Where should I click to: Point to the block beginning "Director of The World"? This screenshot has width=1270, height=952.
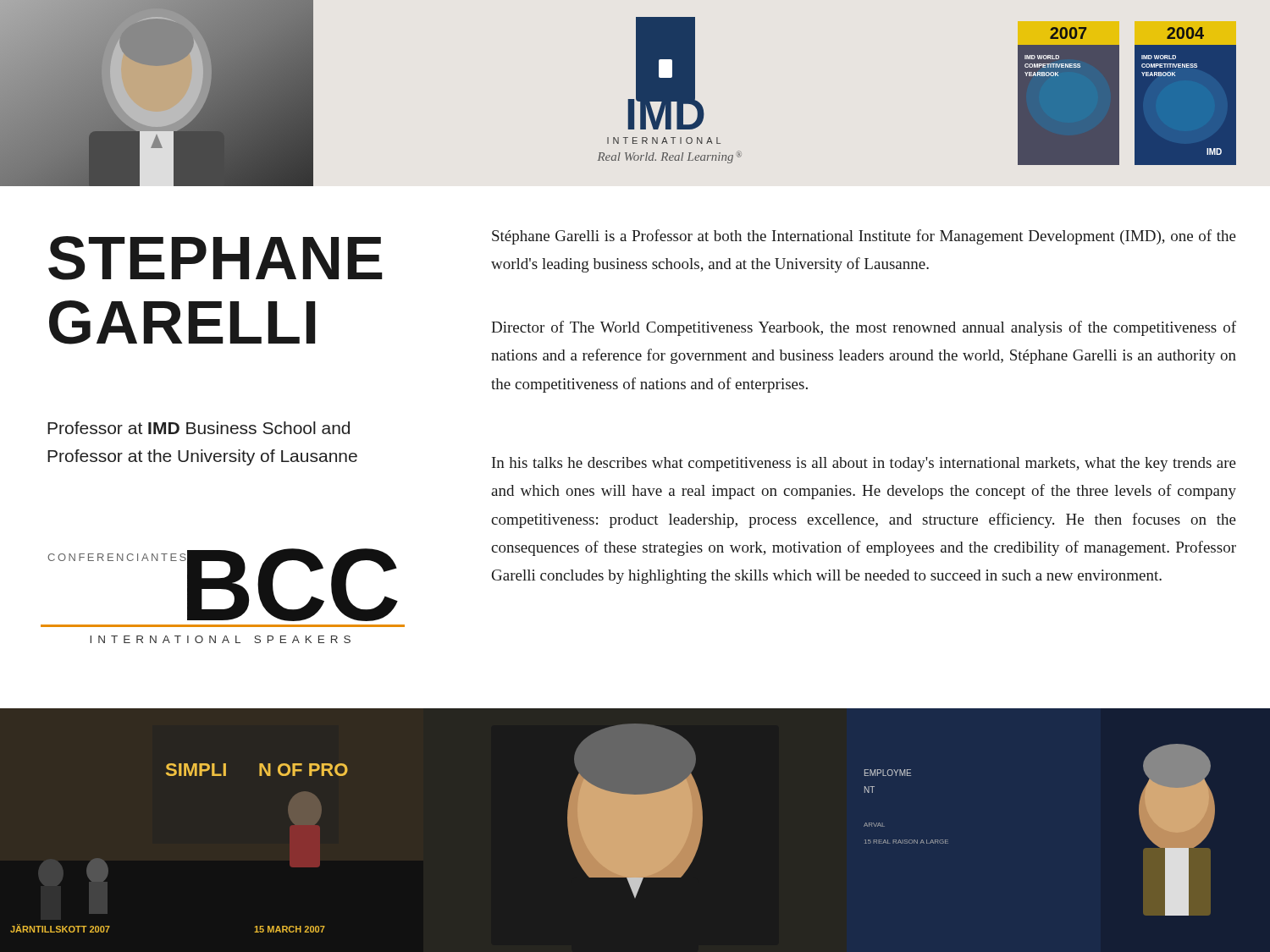coord(864,355)
